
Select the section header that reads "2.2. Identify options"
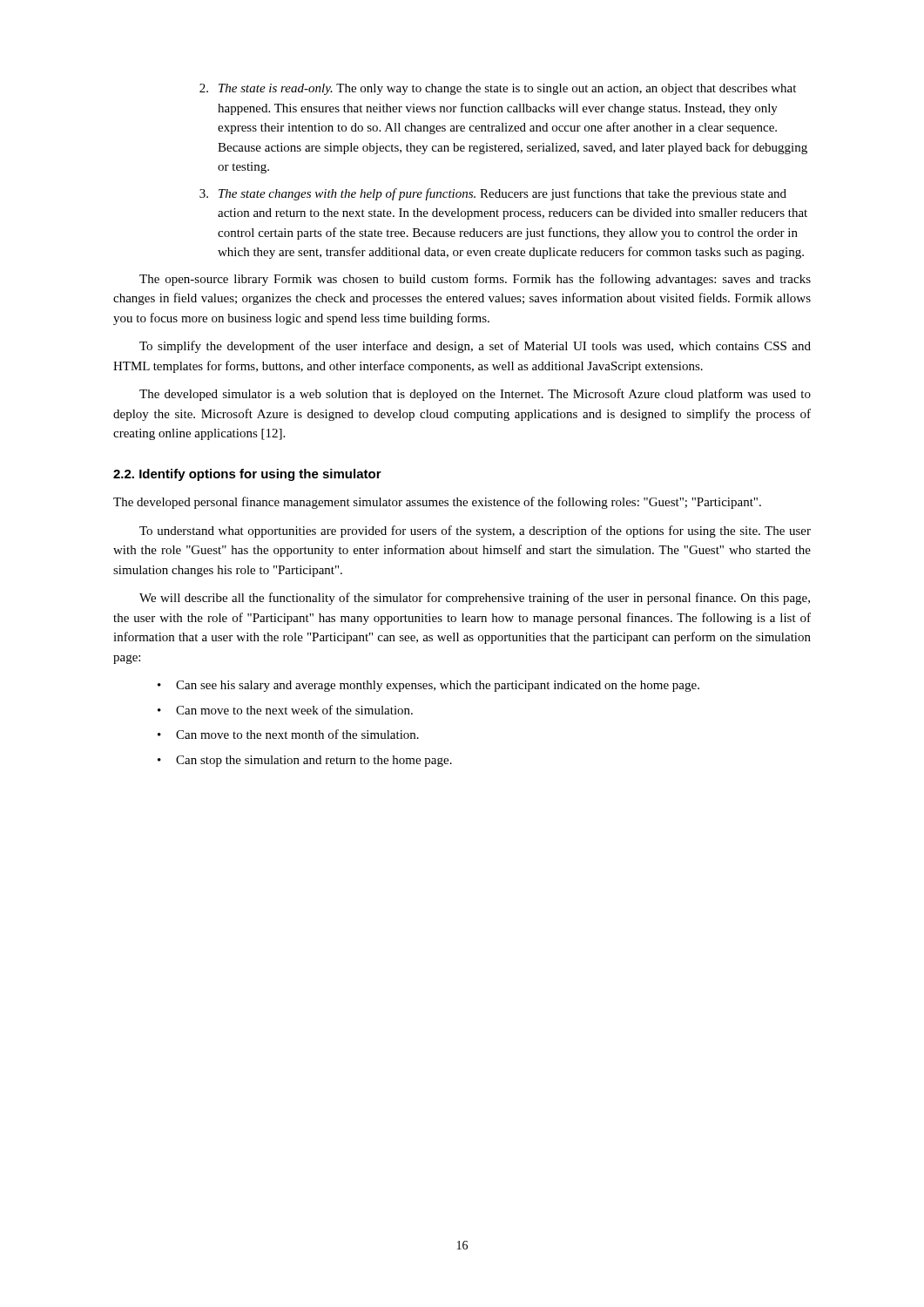coord(247,473)
